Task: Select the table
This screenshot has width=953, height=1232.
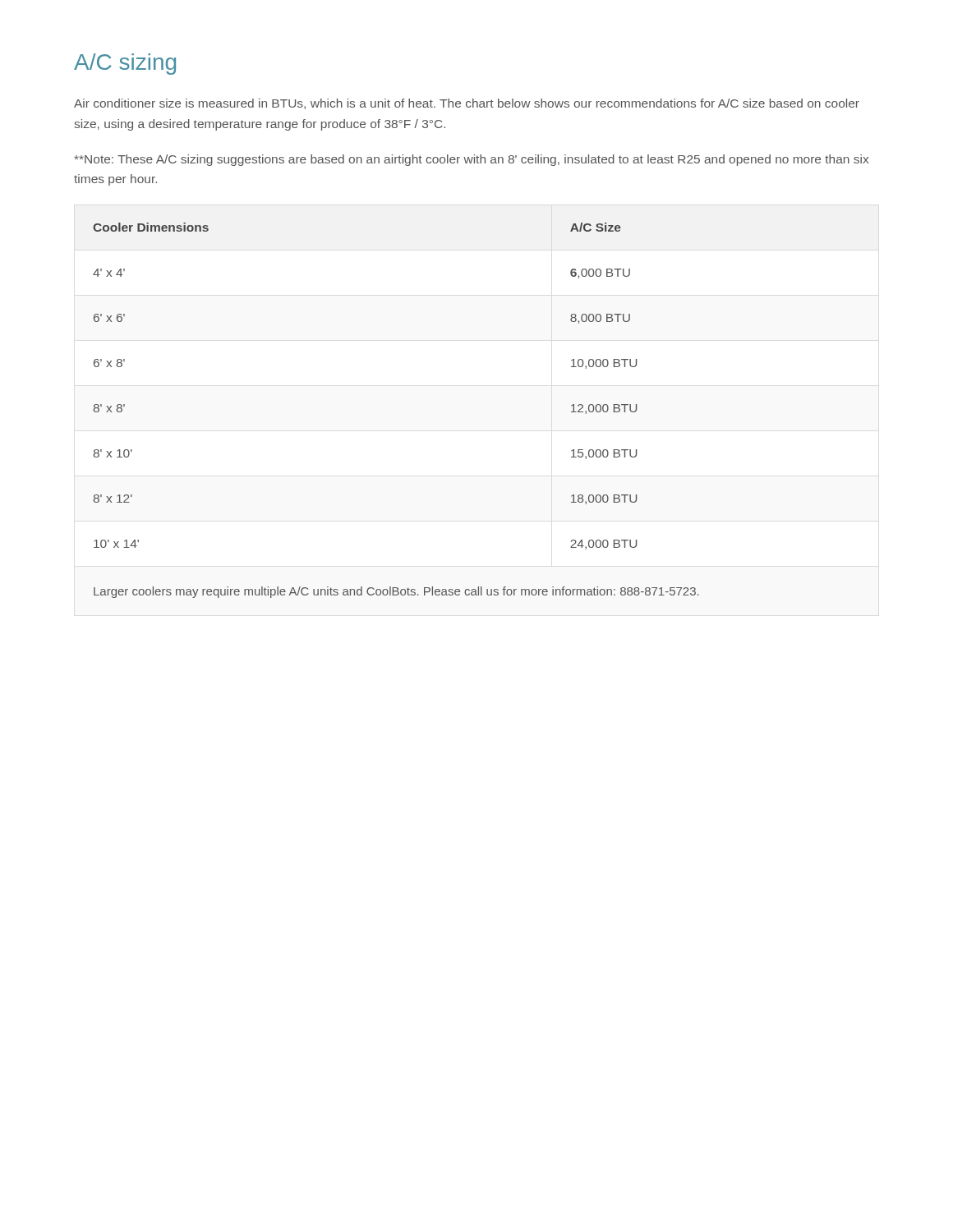Action: click(476, 411)
